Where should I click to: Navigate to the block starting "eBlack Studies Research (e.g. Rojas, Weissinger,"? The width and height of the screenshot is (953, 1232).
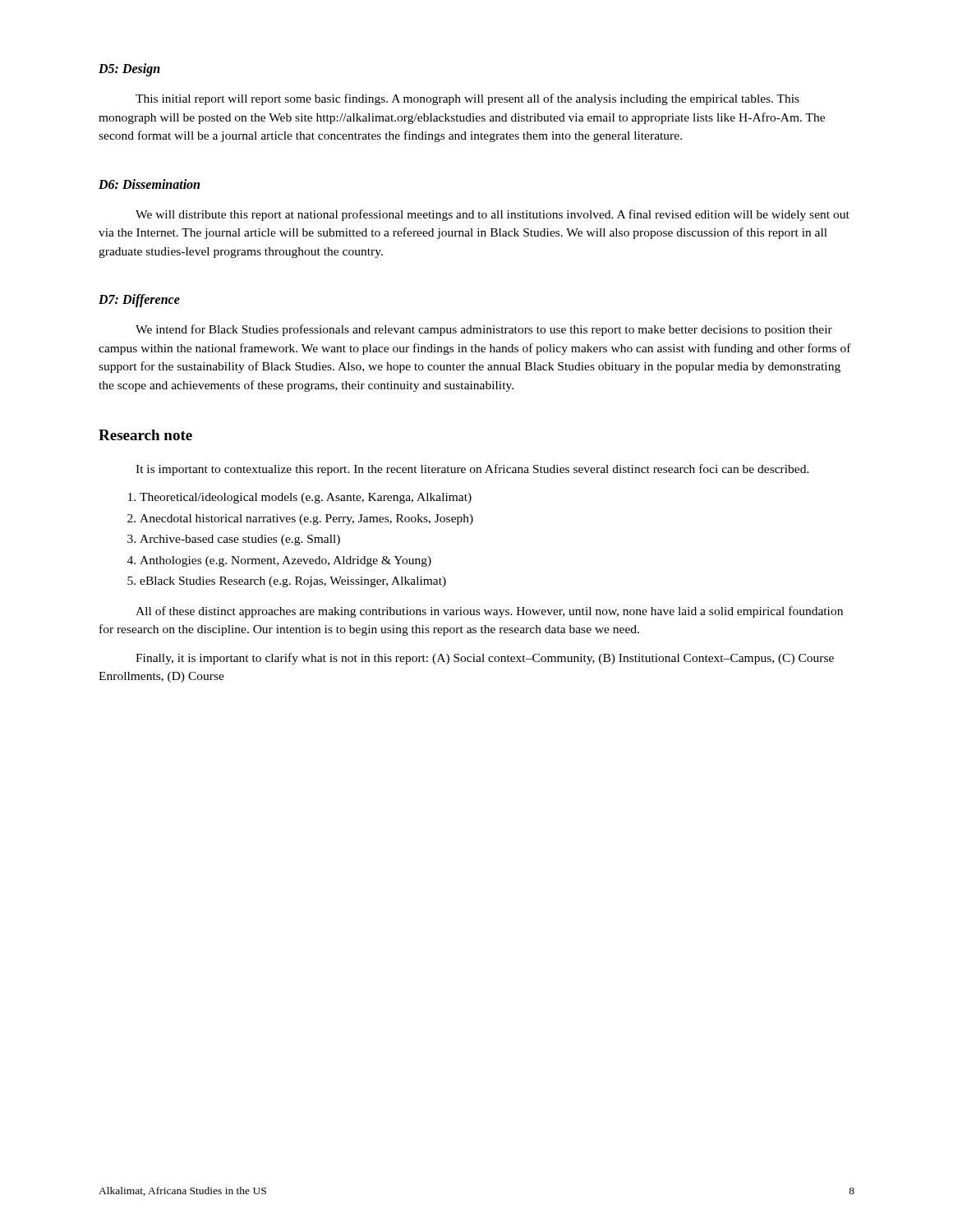click(x=293, y=580)
